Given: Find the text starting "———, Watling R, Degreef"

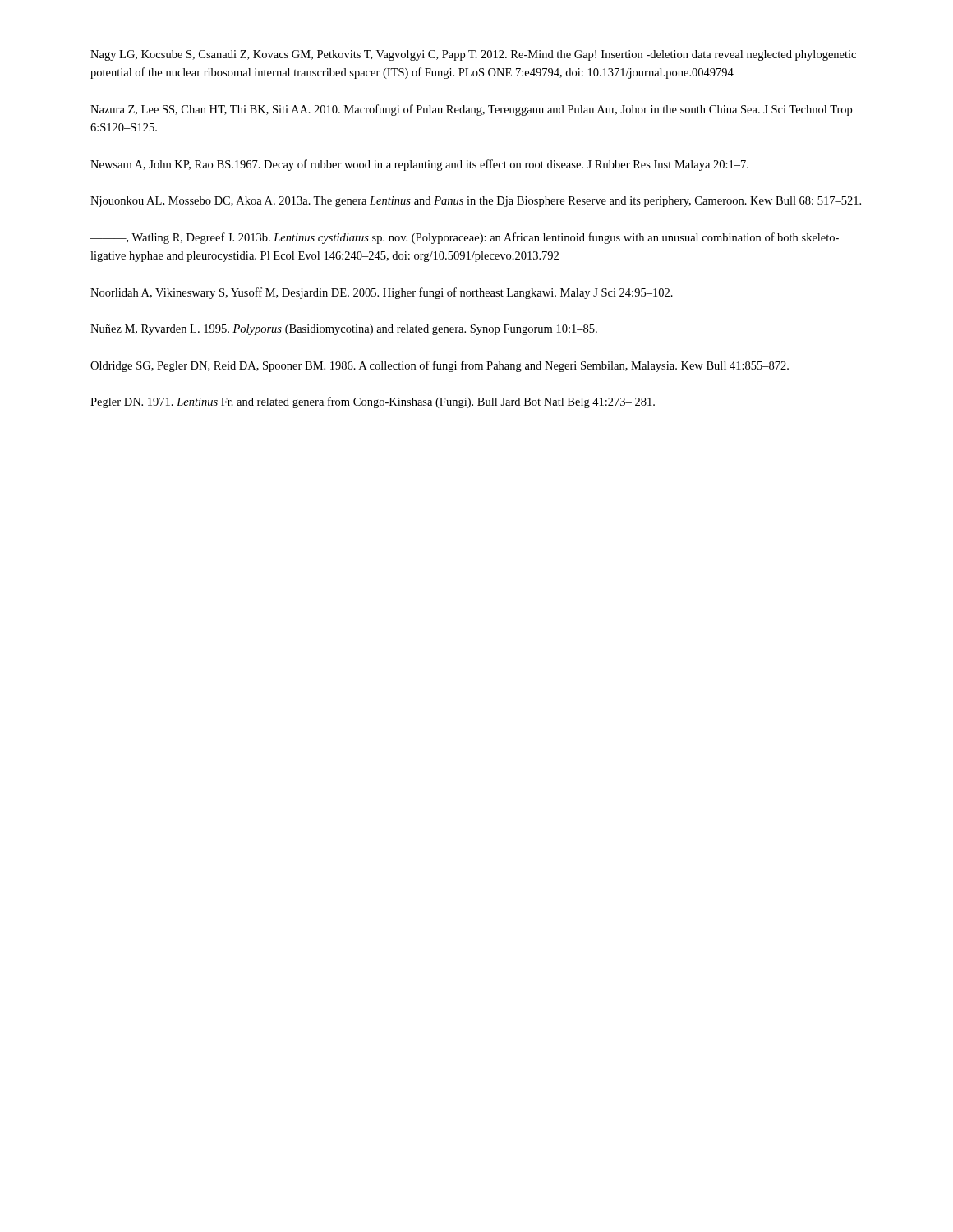Looking at the screenshot, I should 476,247.
